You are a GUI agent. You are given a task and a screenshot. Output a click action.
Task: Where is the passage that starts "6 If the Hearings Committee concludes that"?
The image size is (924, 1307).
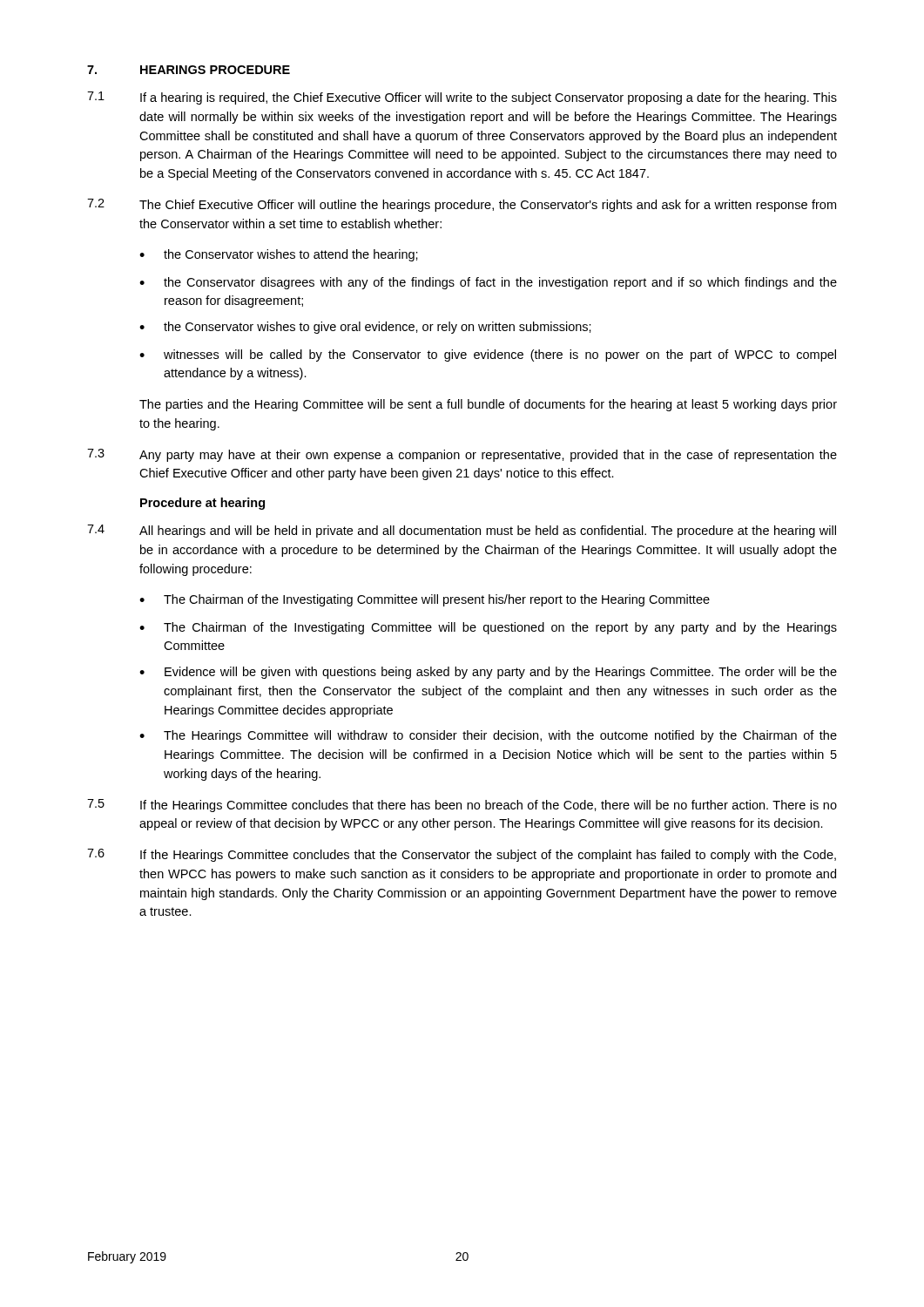pos(462,884)
